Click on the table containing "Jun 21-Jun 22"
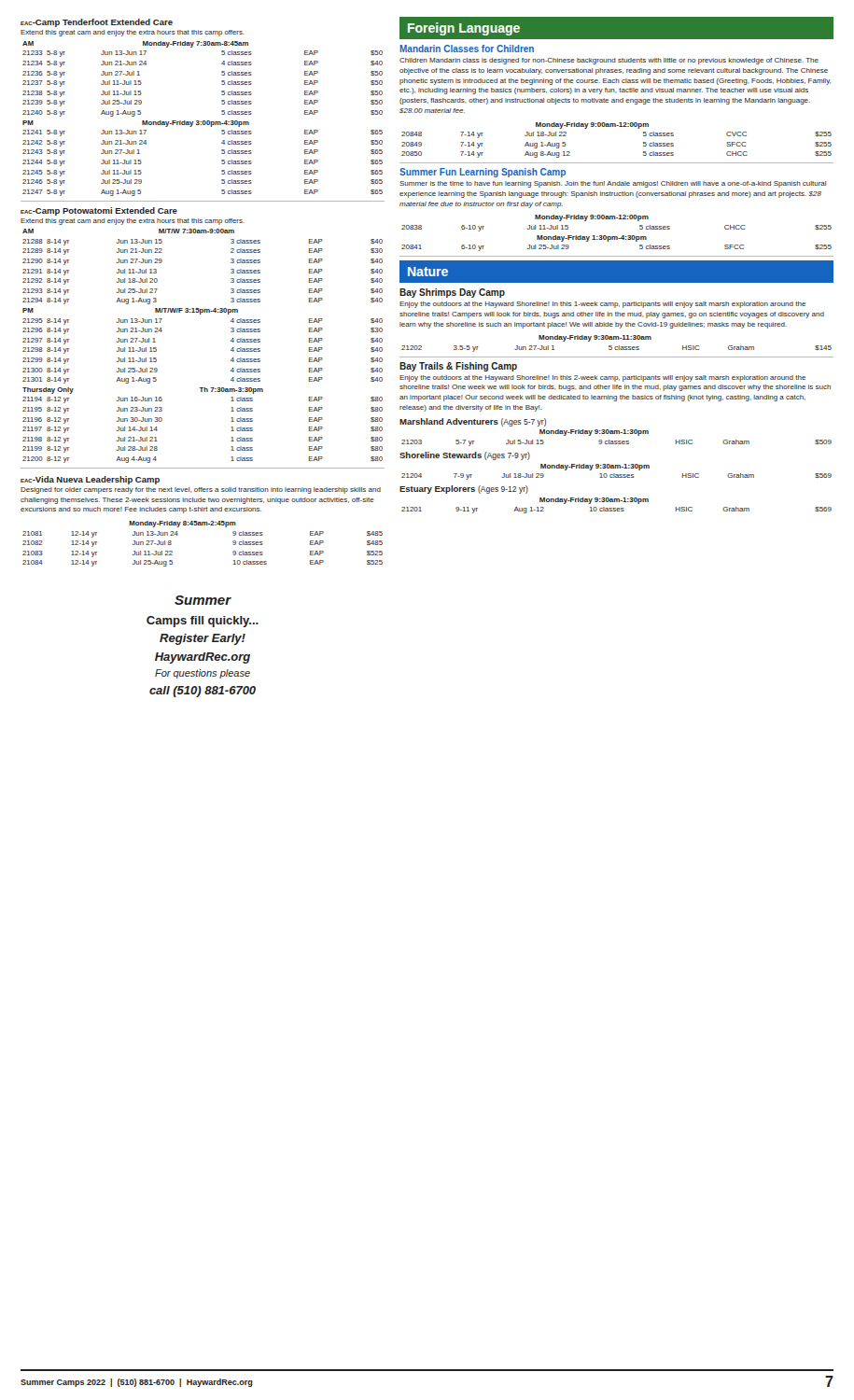 (x=203, y=345)
